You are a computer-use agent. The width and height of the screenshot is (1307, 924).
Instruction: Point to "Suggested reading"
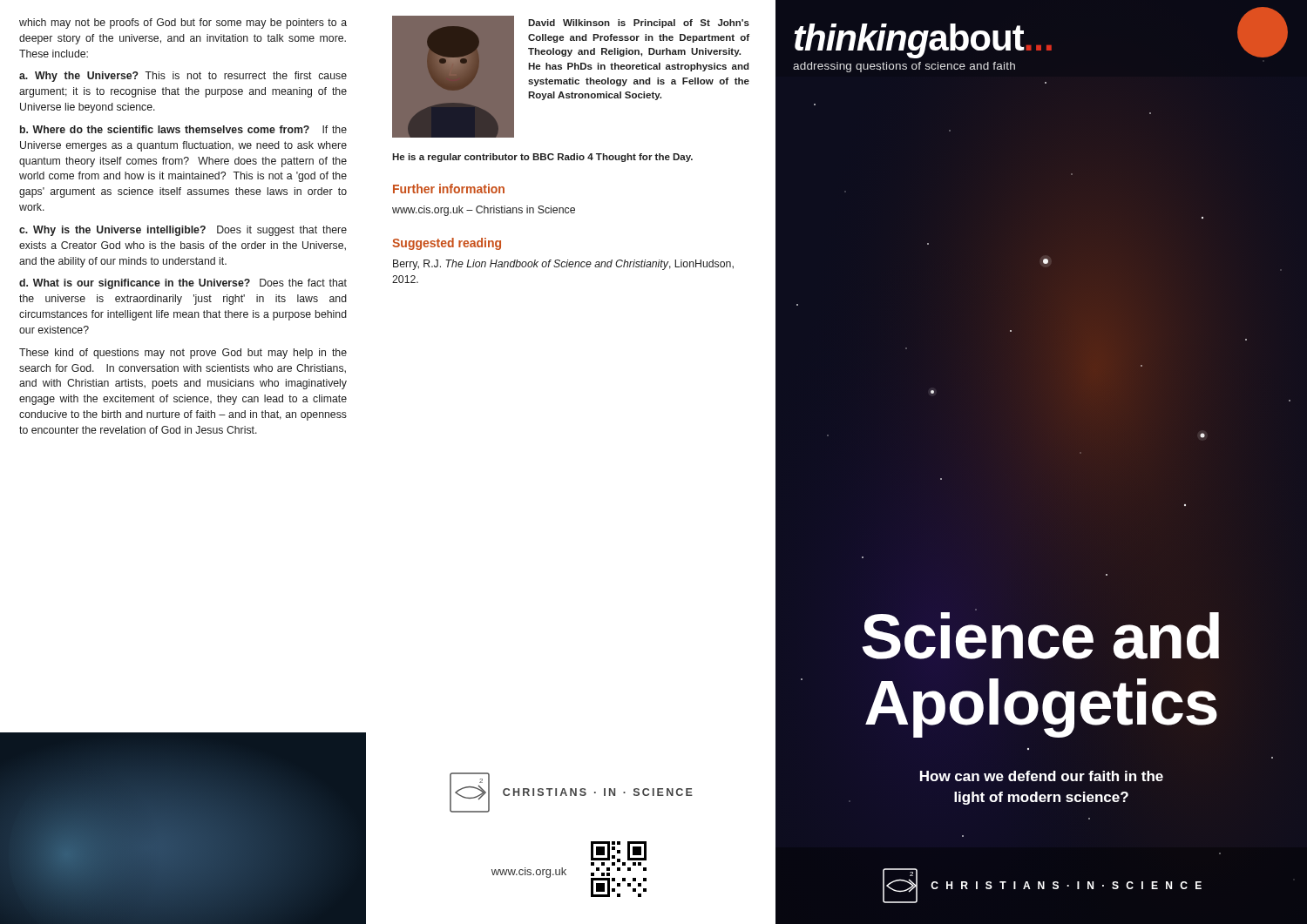[447, 243]
